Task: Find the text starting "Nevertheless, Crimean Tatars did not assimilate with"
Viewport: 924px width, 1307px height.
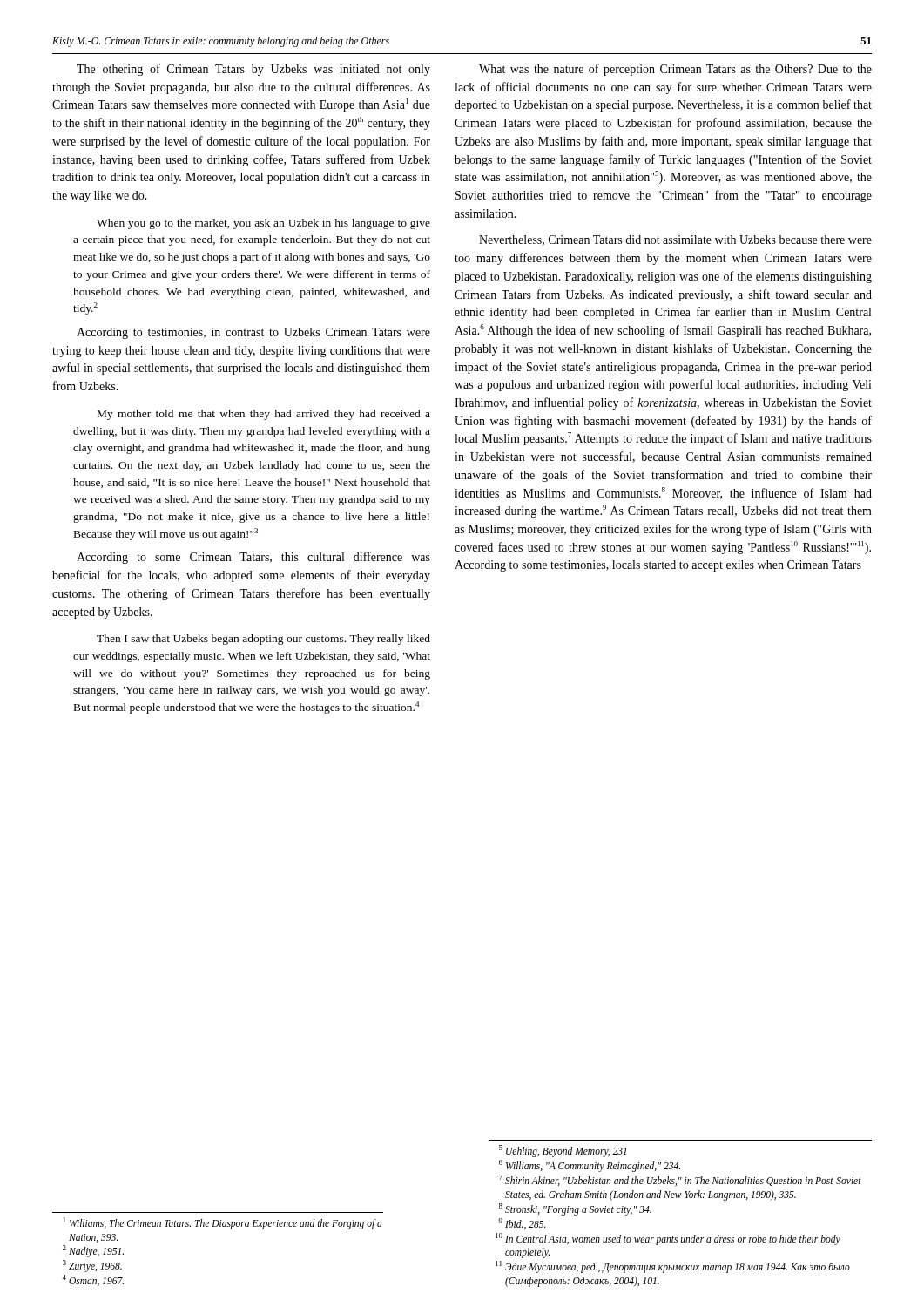Action: (663, 403)
